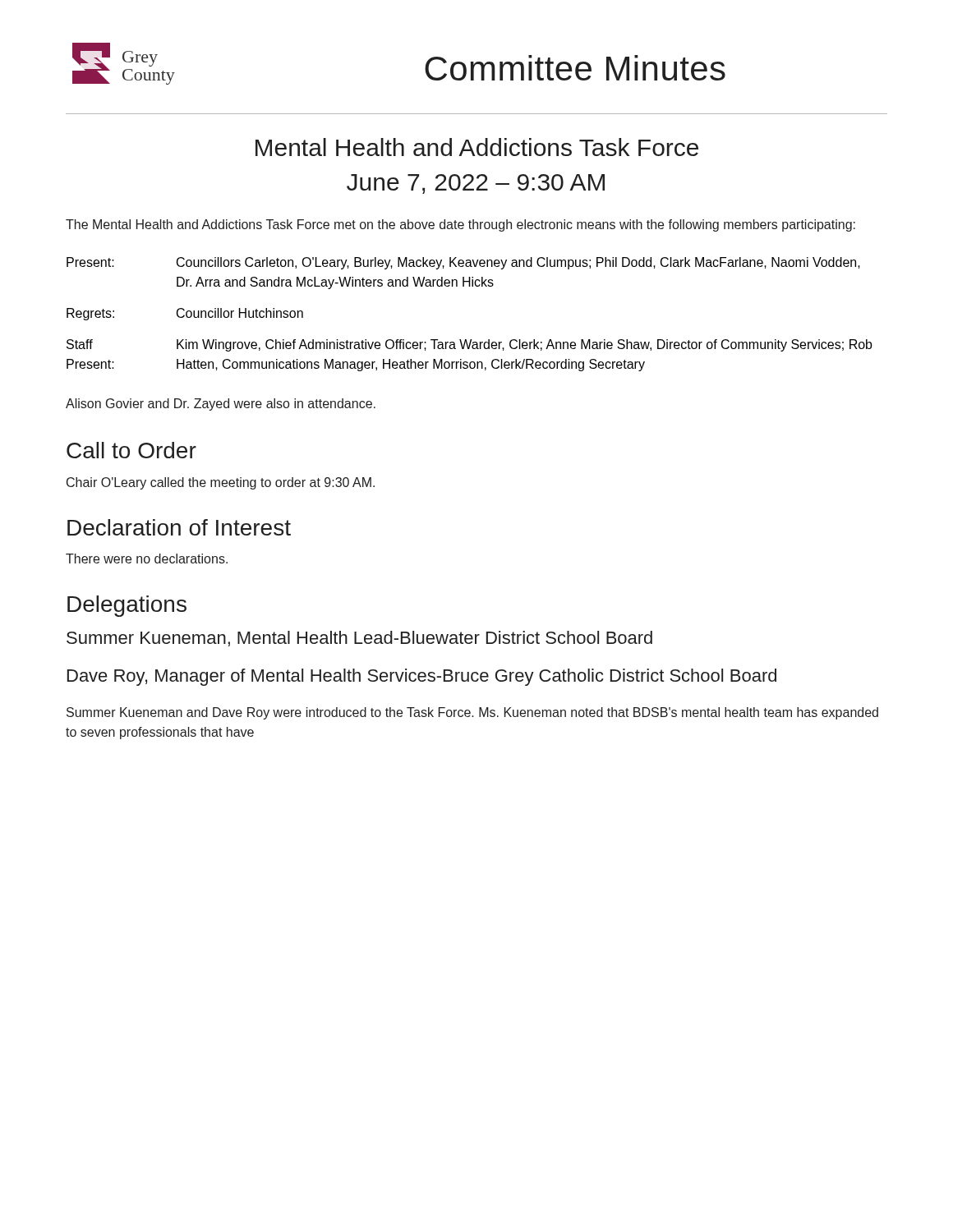Click on the table containing "Councillor Hutchinson"
The image size is (953, 1232).
point(476,316)
